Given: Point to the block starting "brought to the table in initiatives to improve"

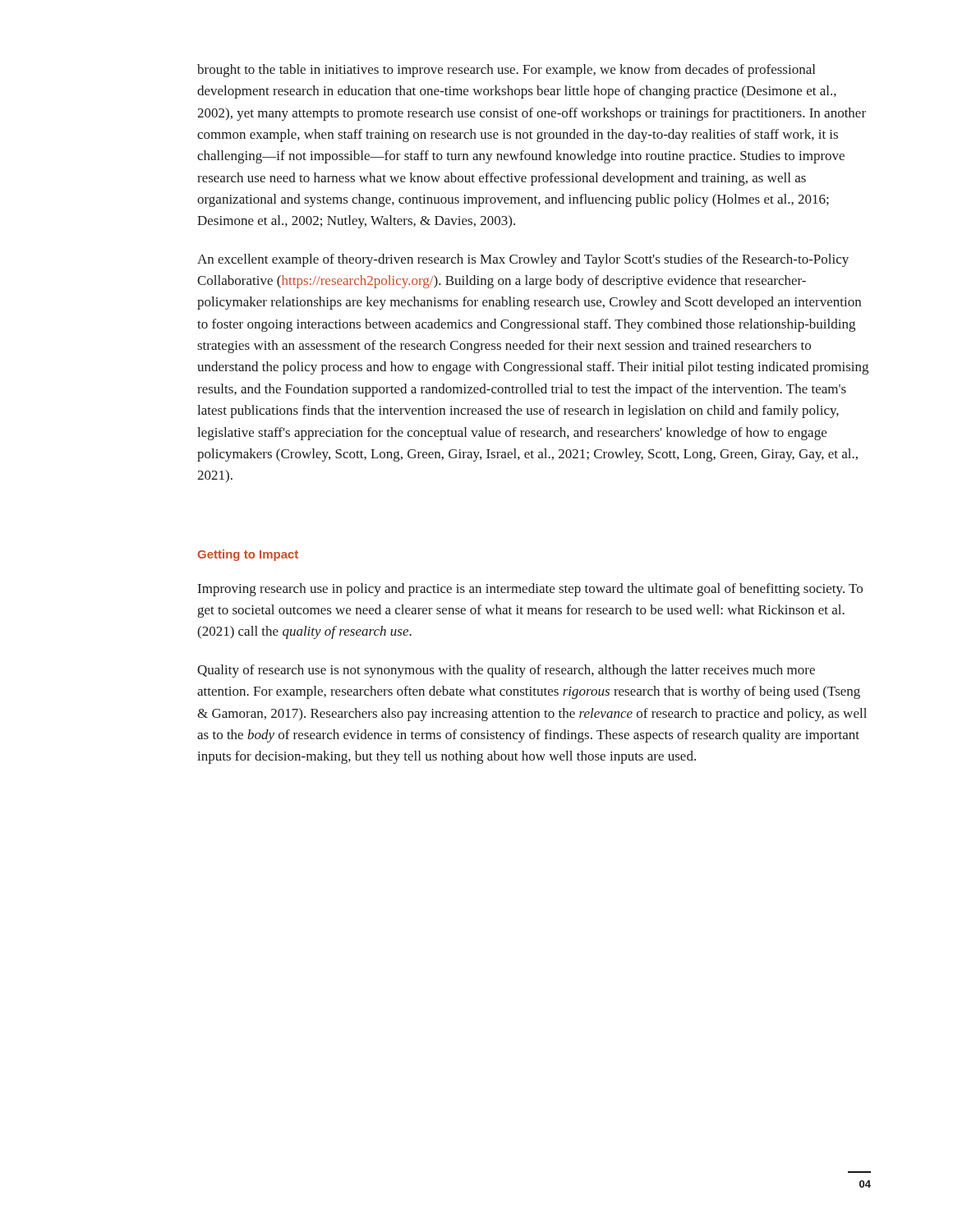Looking at the screenshot, I should point(534,146).
